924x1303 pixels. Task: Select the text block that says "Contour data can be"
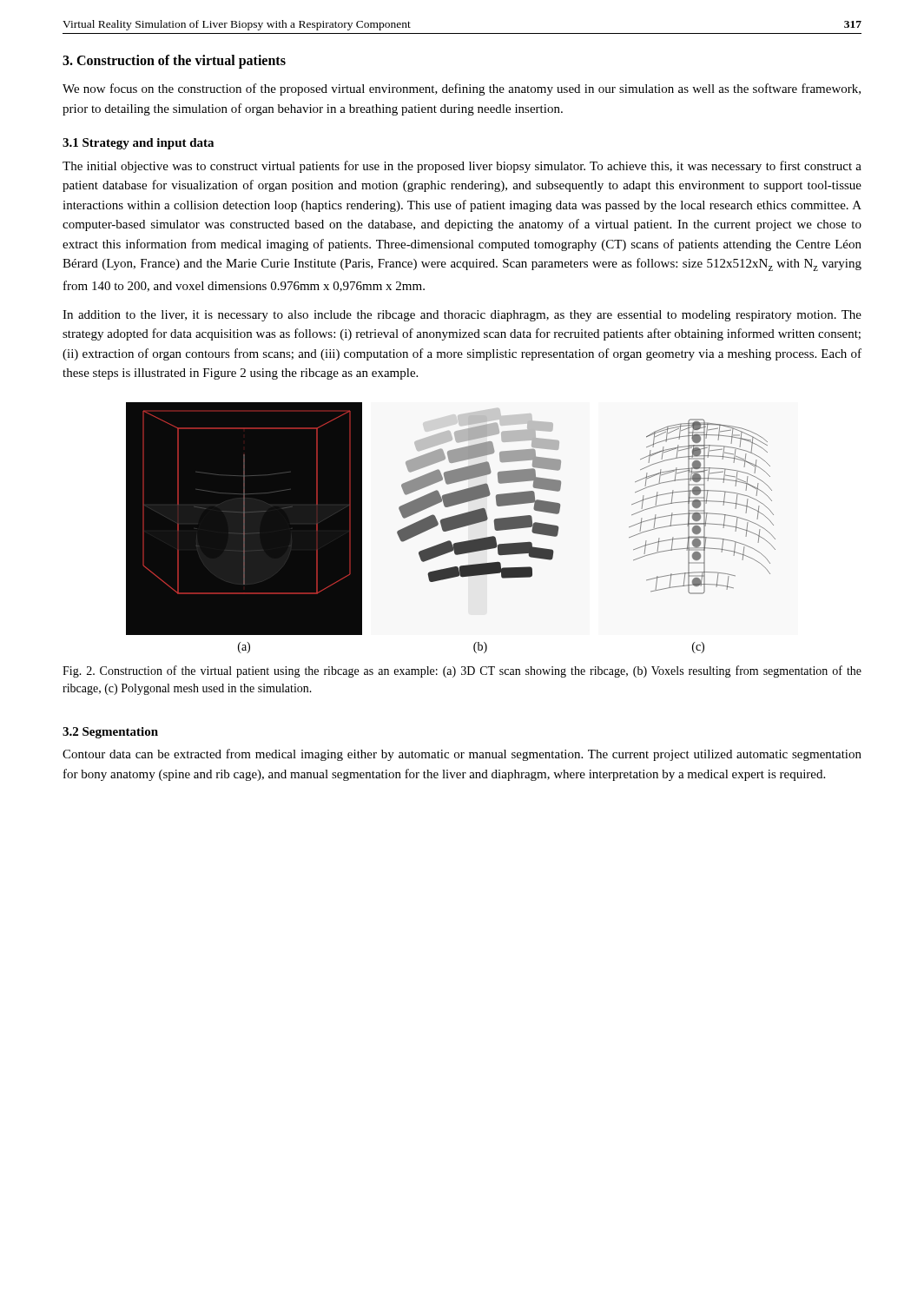(462, 764)
